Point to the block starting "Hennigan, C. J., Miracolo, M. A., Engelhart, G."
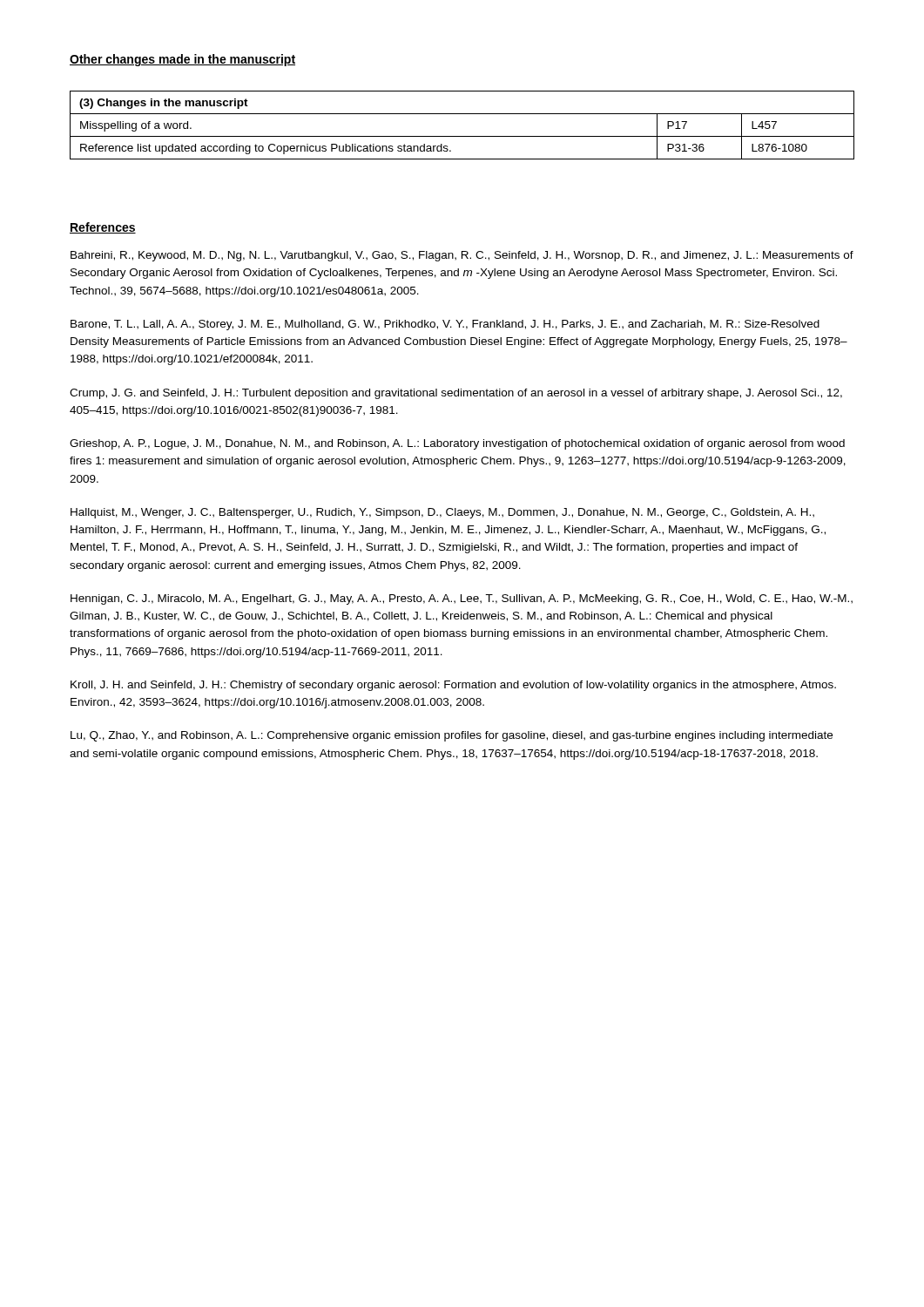 coord(462,624)
